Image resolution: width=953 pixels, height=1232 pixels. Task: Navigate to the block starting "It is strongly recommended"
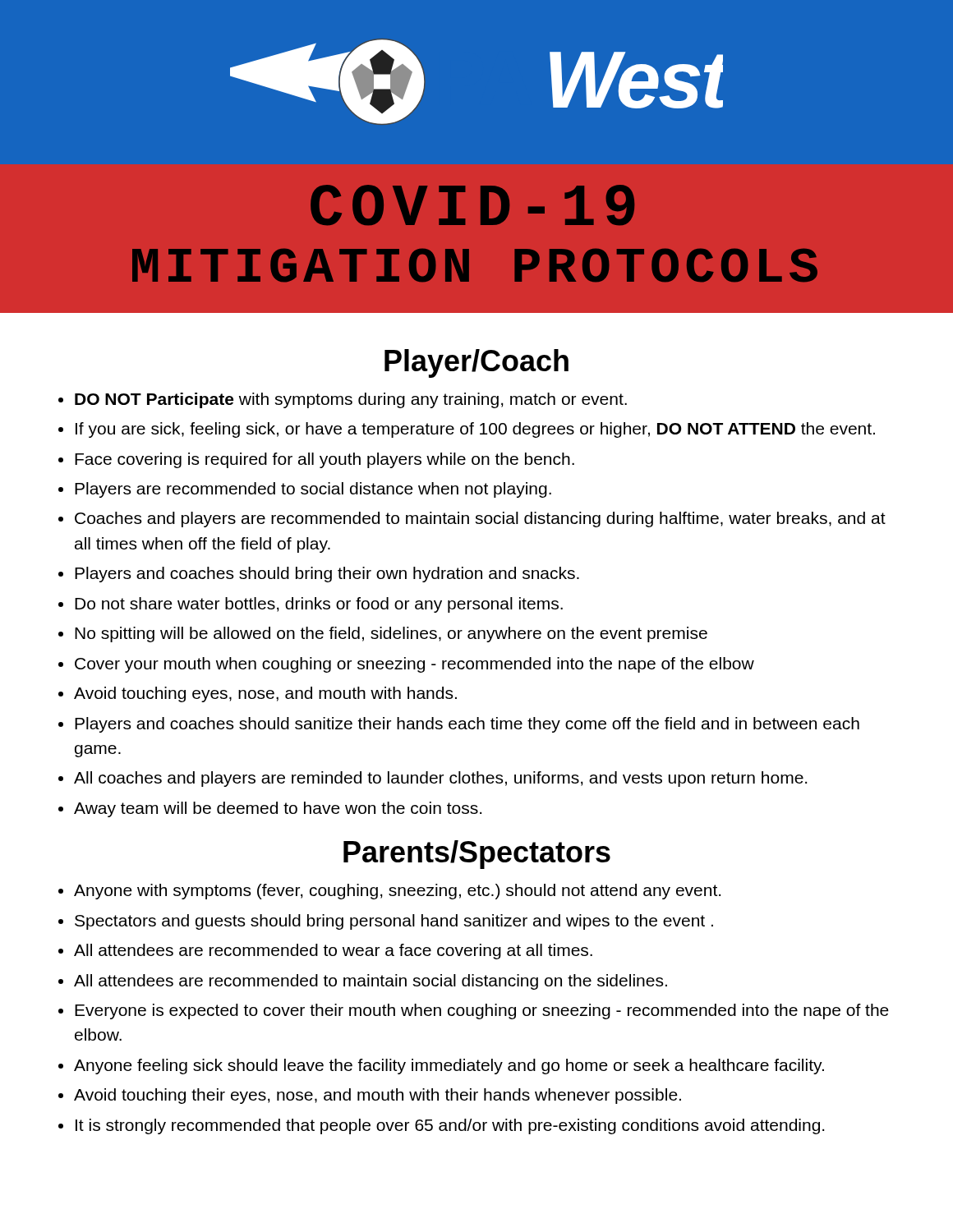click(450, 1125)
